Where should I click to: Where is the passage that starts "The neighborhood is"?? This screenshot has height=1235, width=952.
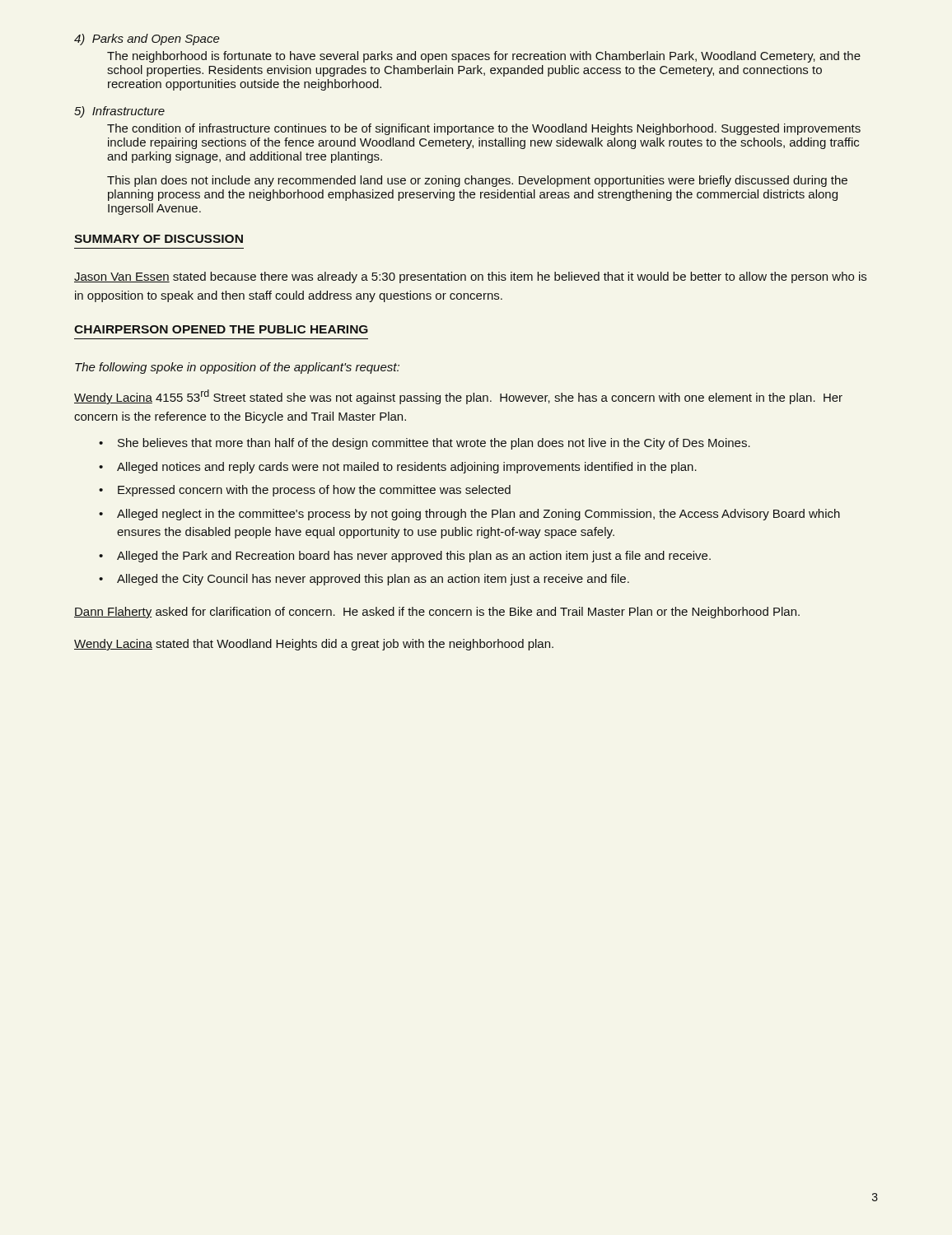(484, 70)
